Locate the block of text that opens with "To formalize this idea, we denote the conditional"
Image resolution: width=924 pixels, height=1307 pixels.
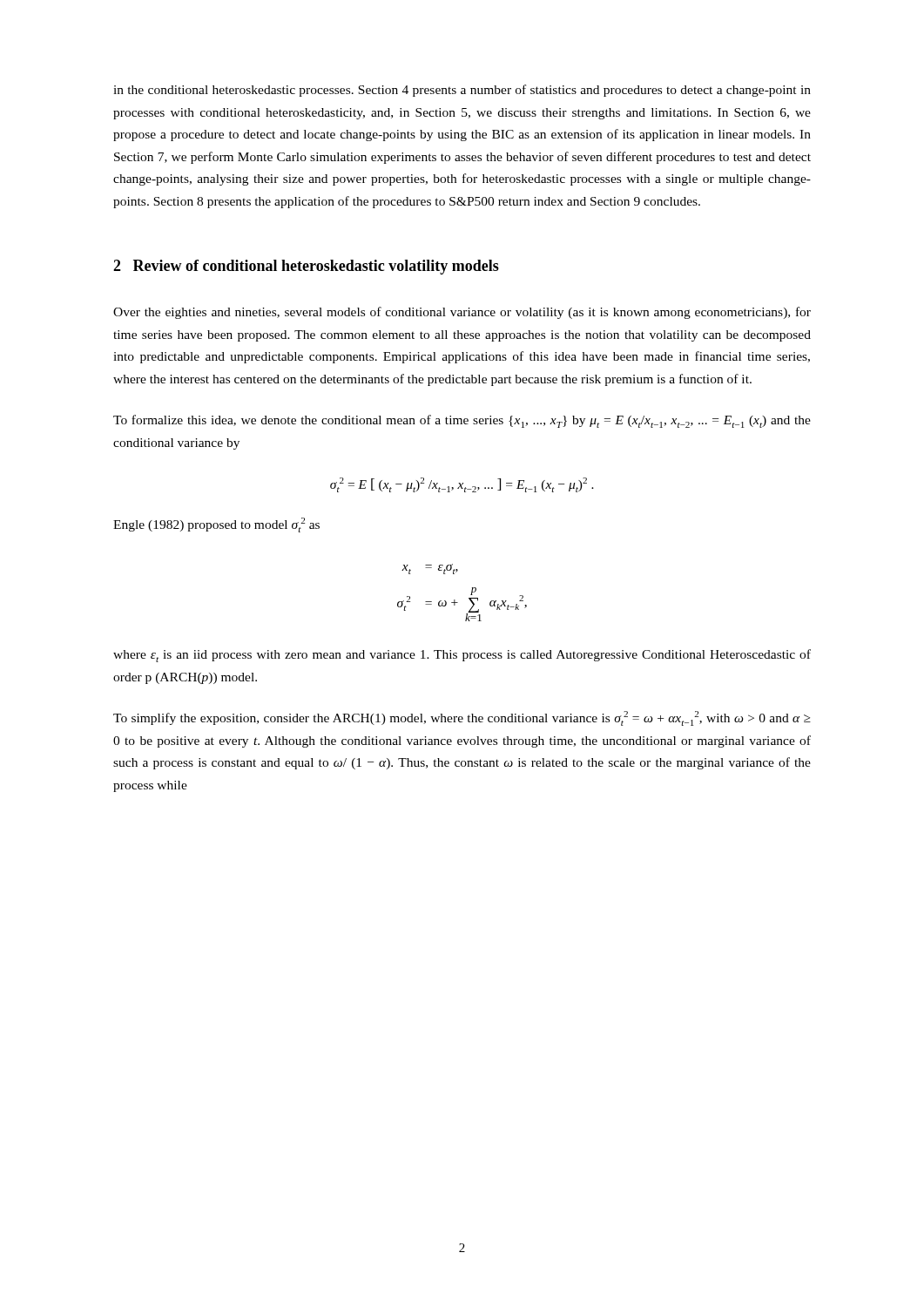click(x=462, y=431)
